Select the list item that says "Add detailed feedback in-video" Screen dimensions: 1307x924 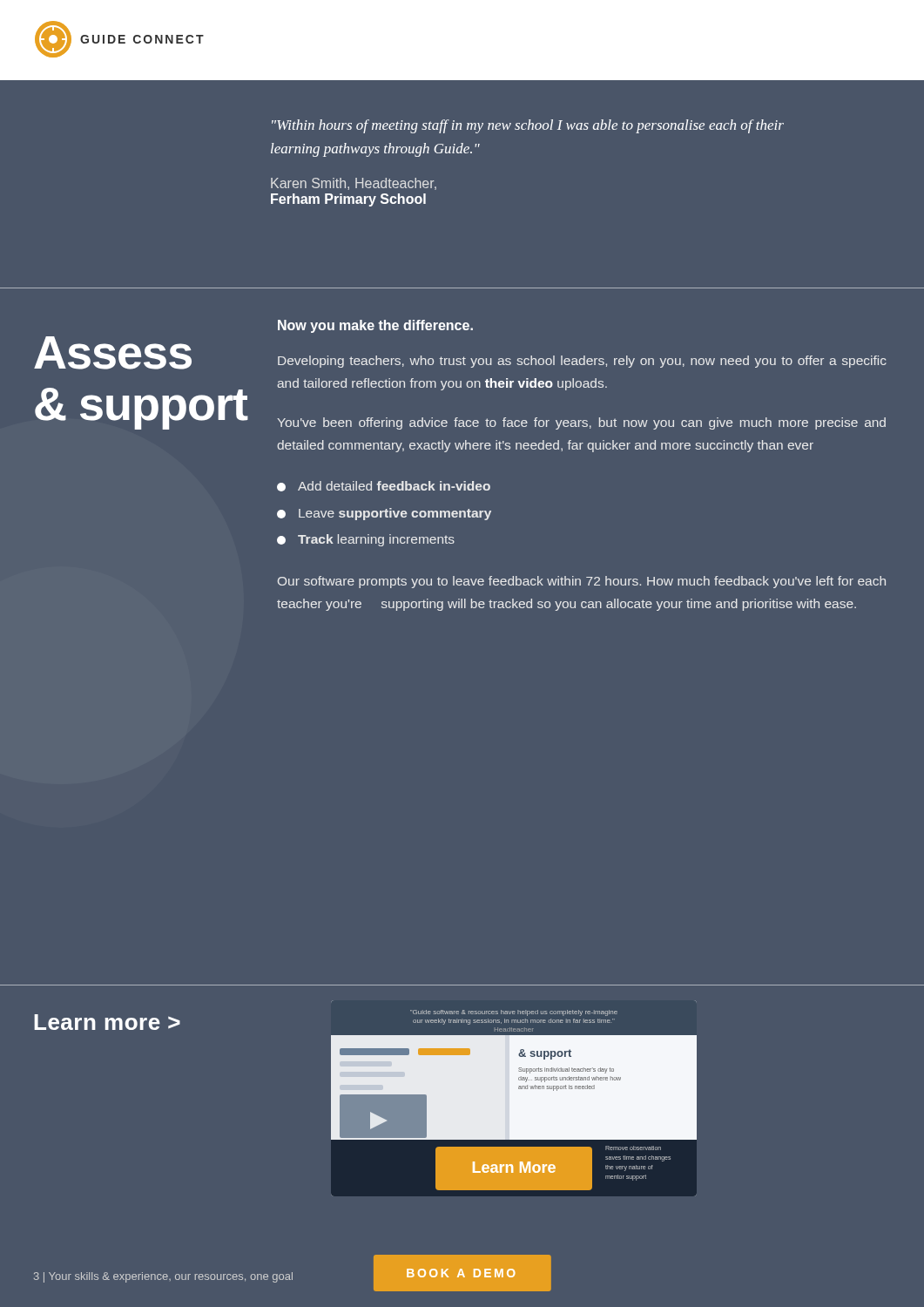pos(384,487)
